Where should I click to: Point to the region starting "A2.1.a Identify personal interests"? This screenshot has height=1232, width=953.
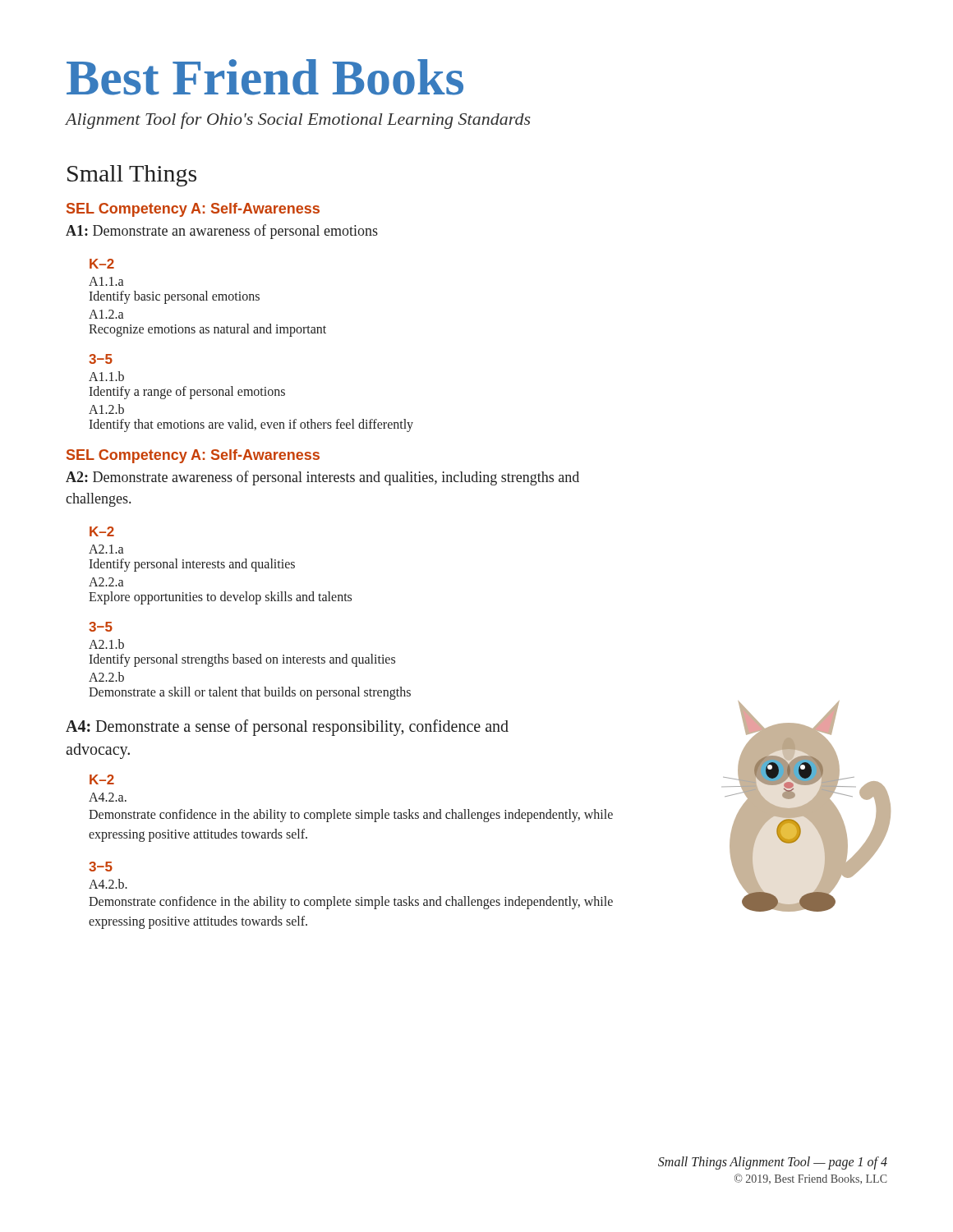(106, 549)
